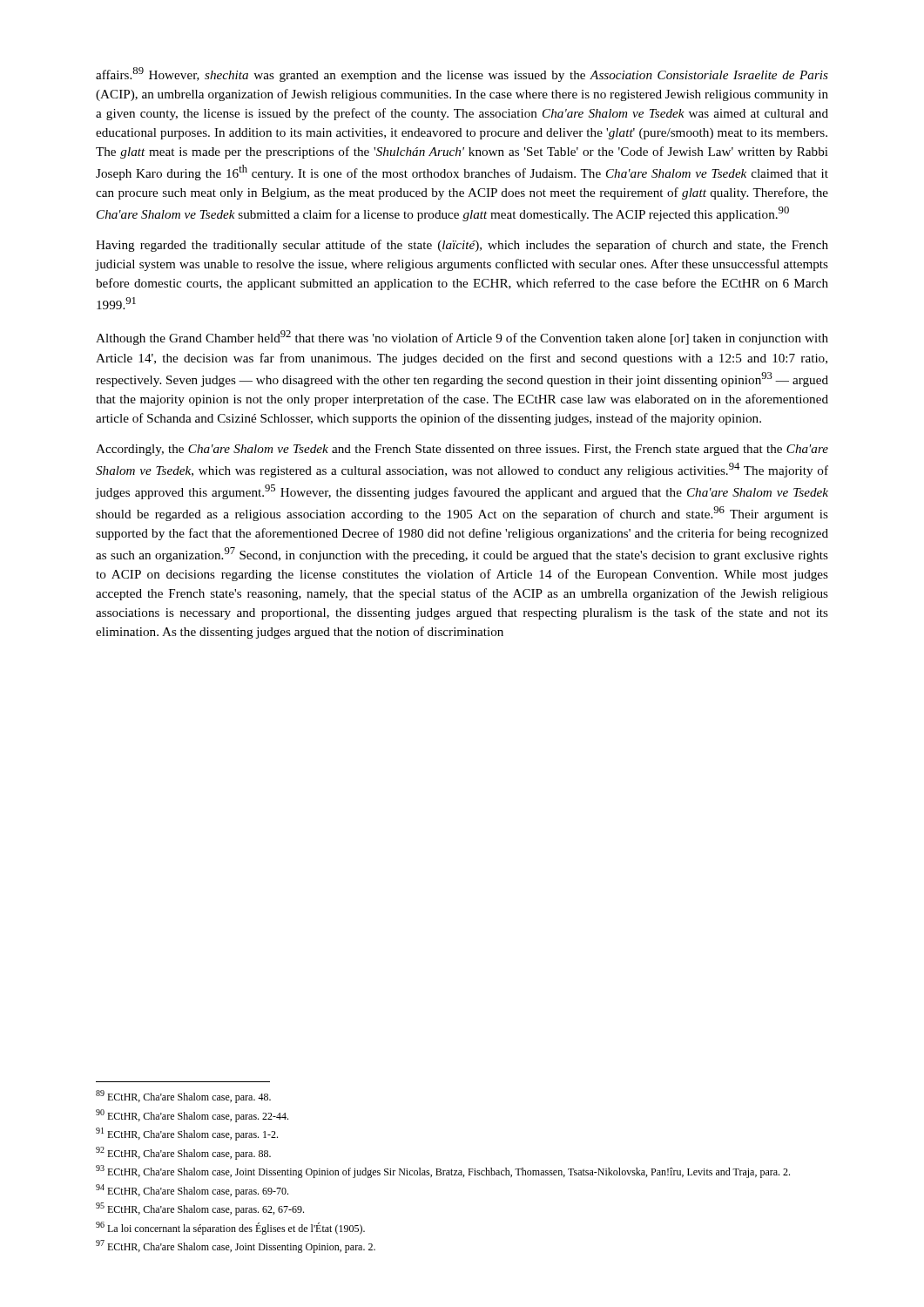This screenshot has width=924, height=1307.
Task: Locate the text block starting "89 ECtHR, Cha'are"
Action: (184, 1096)
